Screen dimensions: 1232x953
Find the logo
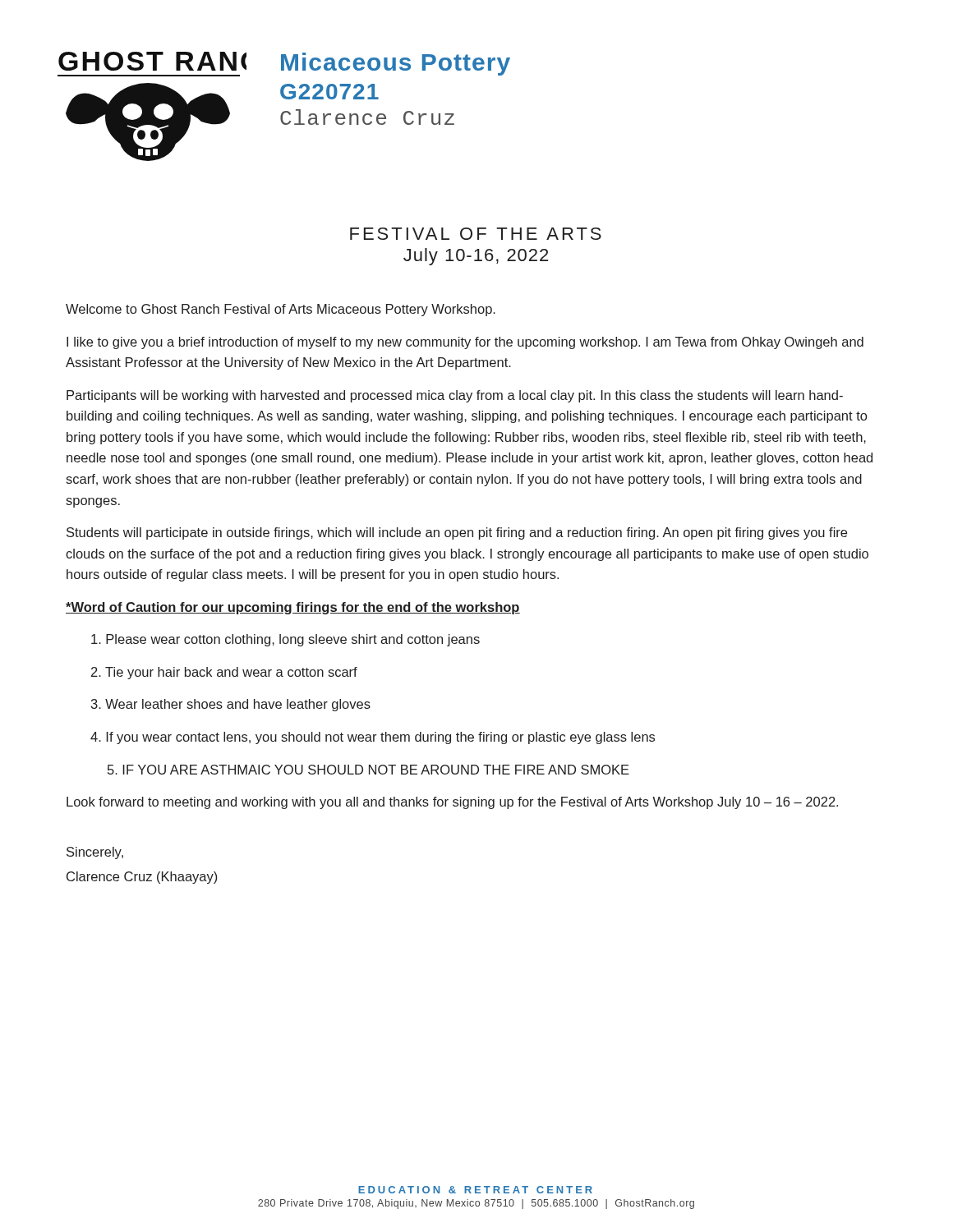click(x=148, y=115)
